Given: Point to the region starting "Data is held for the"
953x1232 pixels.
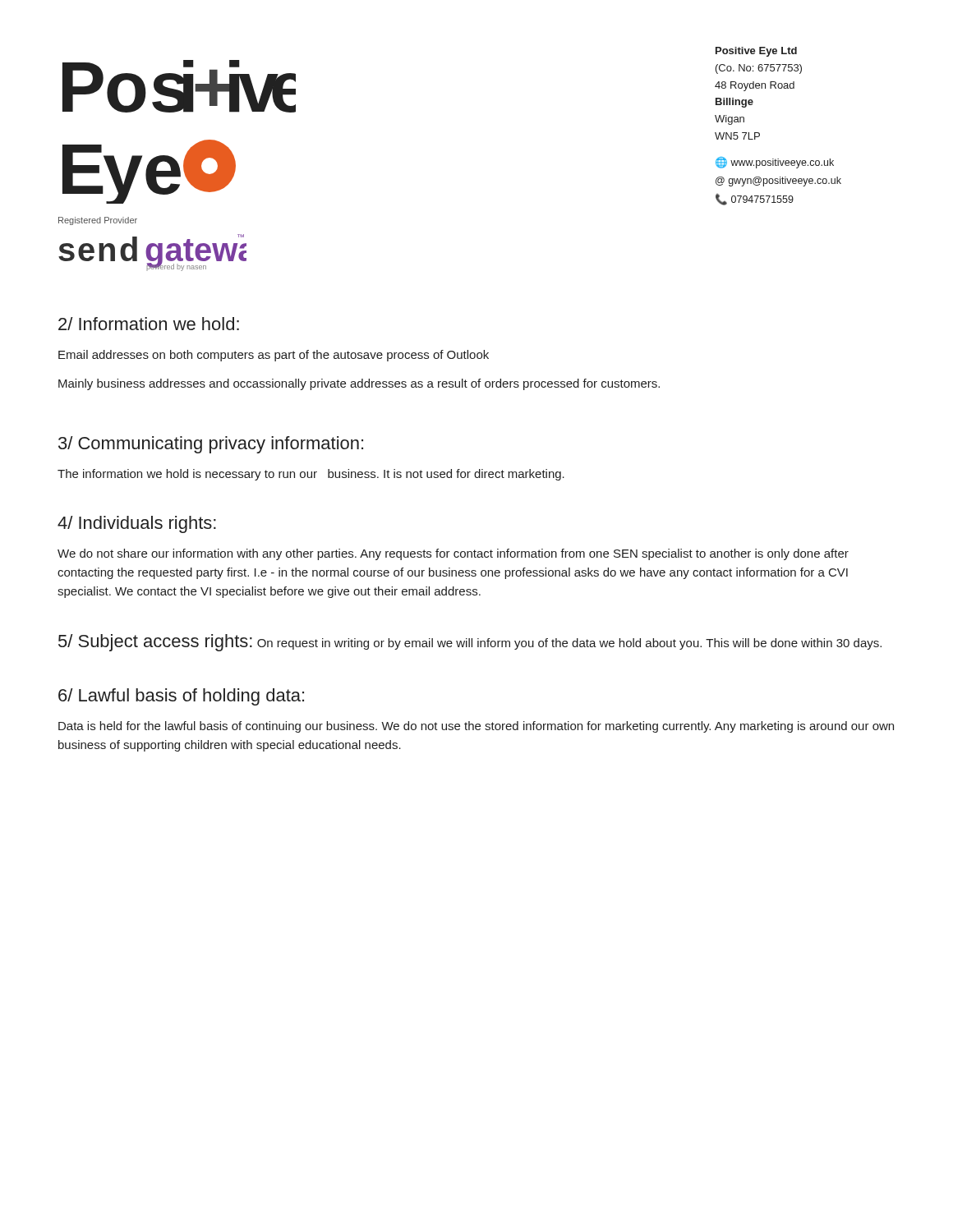Looking at the screenshot, I should (476, 735).
